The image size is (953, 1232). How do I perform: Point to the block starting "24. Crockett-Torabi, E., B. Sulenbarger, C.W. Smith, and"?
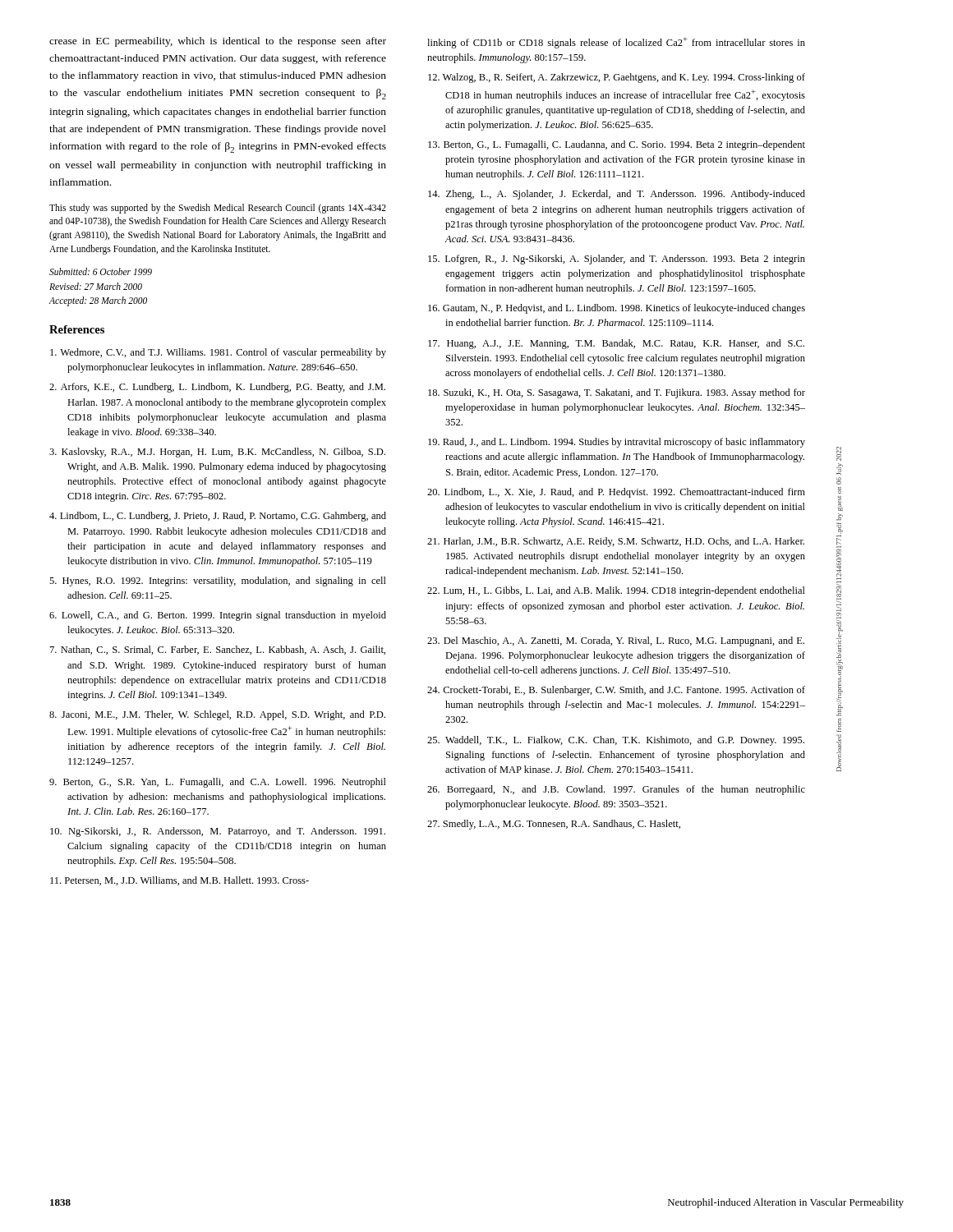616,705
